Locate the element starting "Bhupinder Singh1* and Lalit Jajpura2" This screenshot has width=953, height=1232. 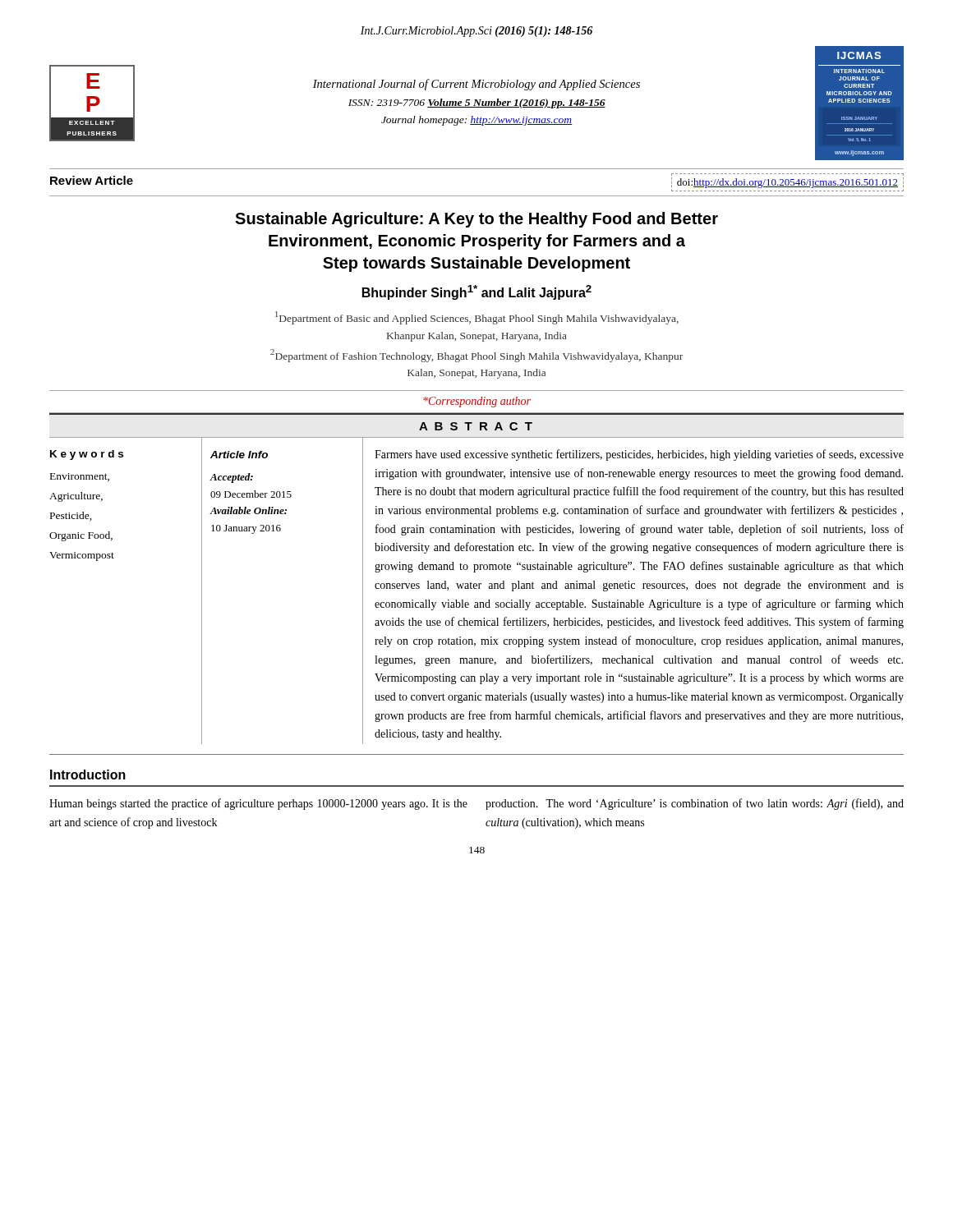(476, 291)
